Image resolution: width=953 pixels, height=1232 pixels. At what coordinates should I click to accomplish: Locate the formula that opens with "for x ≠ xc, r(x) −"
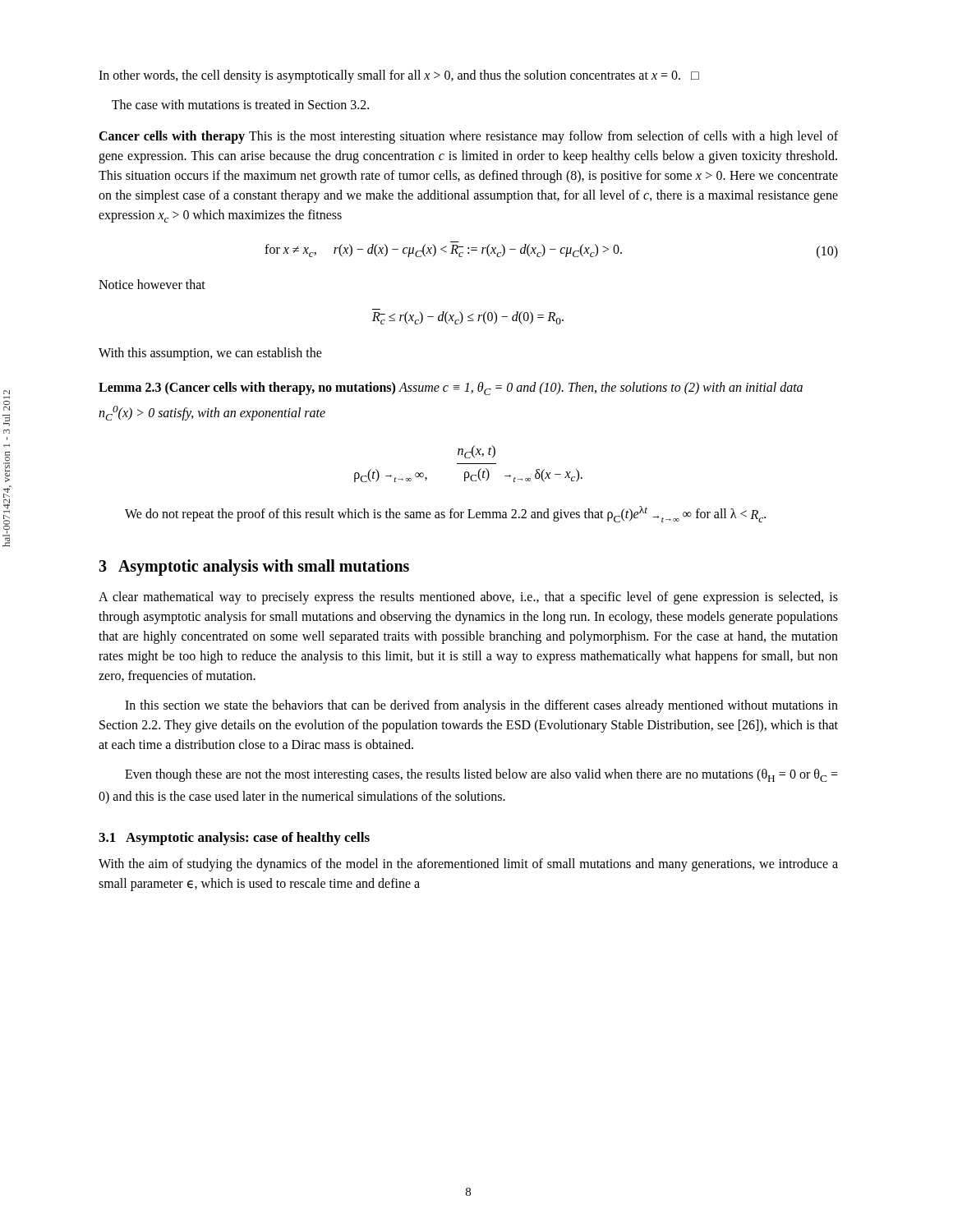tap(551, 251)
